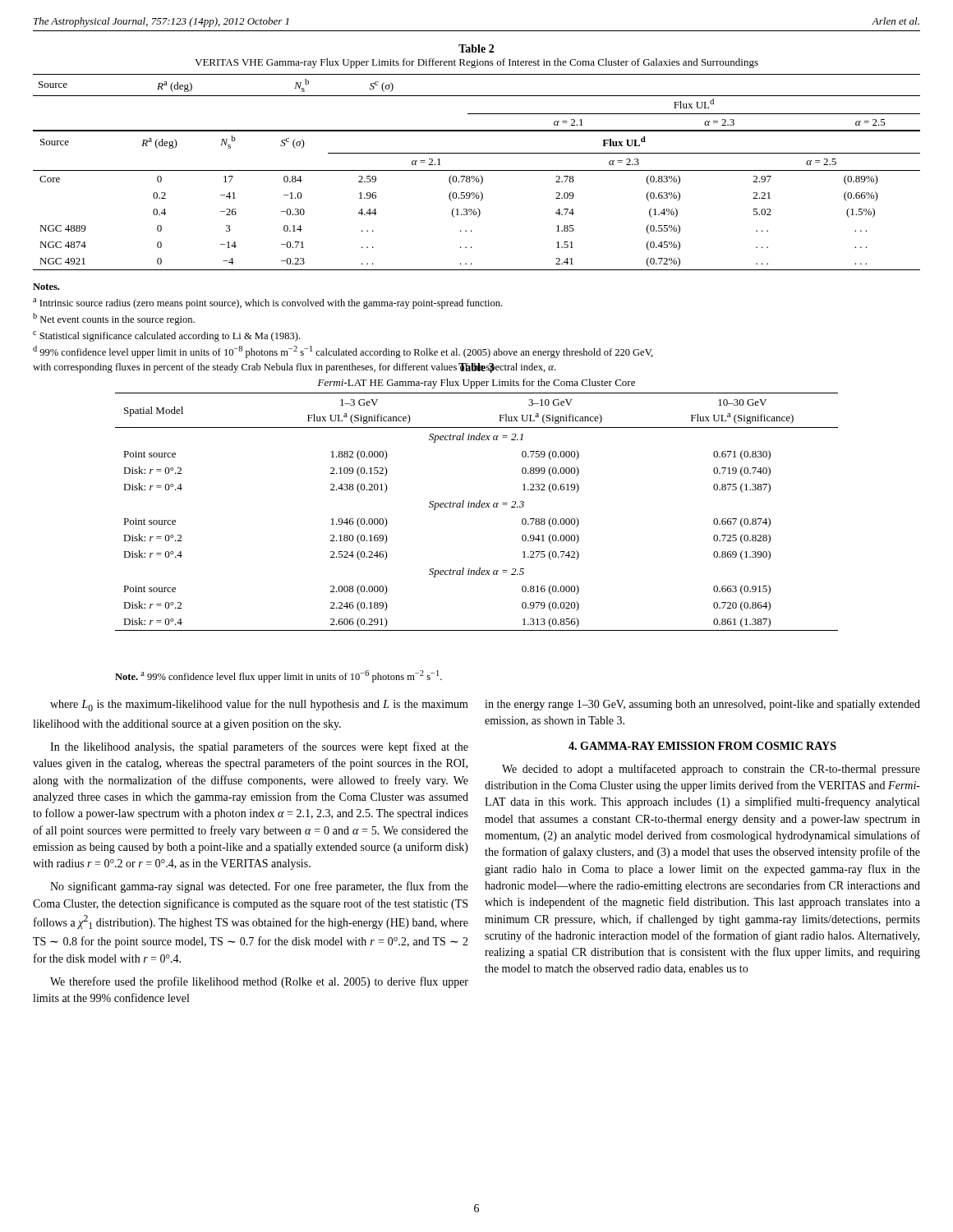Find "Table 2" on this page
The height and width of the screenshot is (1232, 953).
[476, 49]
